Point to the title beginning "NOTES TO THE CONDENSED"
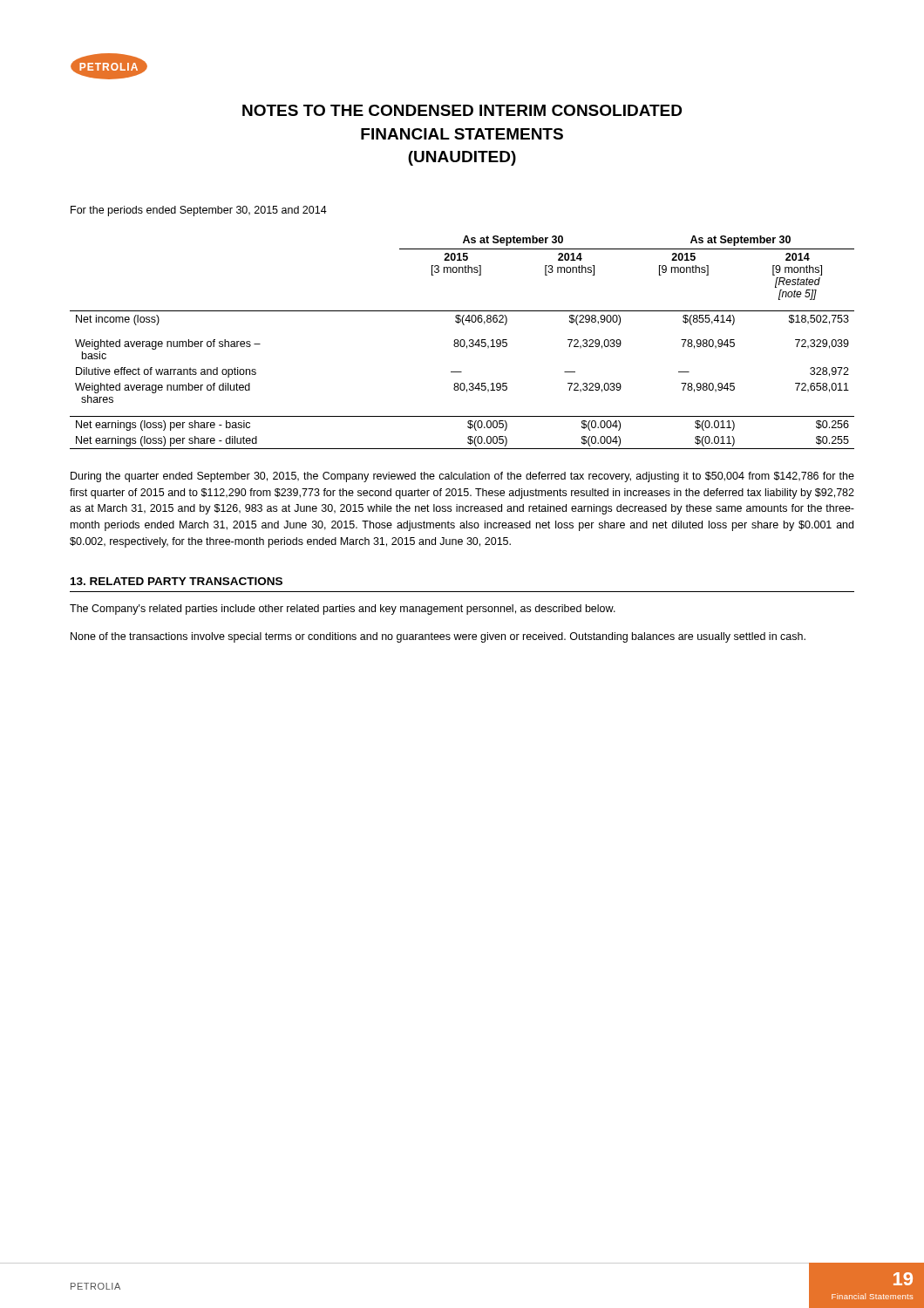The height and width of the screenshot is (1308, 924). [462, 134]
